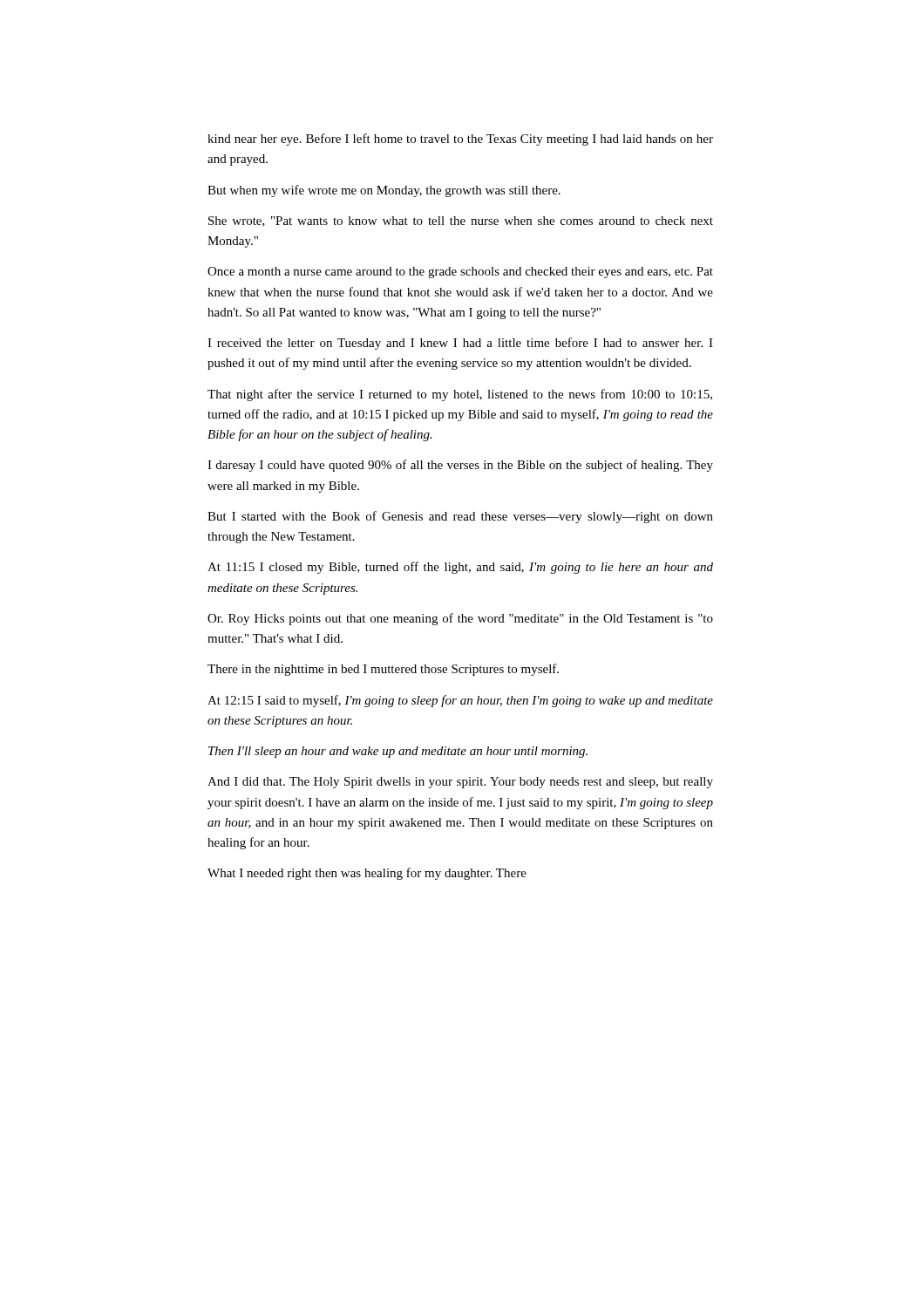
Task: Select the text block that says "There in the nighttime"
Action: (x=460, y=670)
